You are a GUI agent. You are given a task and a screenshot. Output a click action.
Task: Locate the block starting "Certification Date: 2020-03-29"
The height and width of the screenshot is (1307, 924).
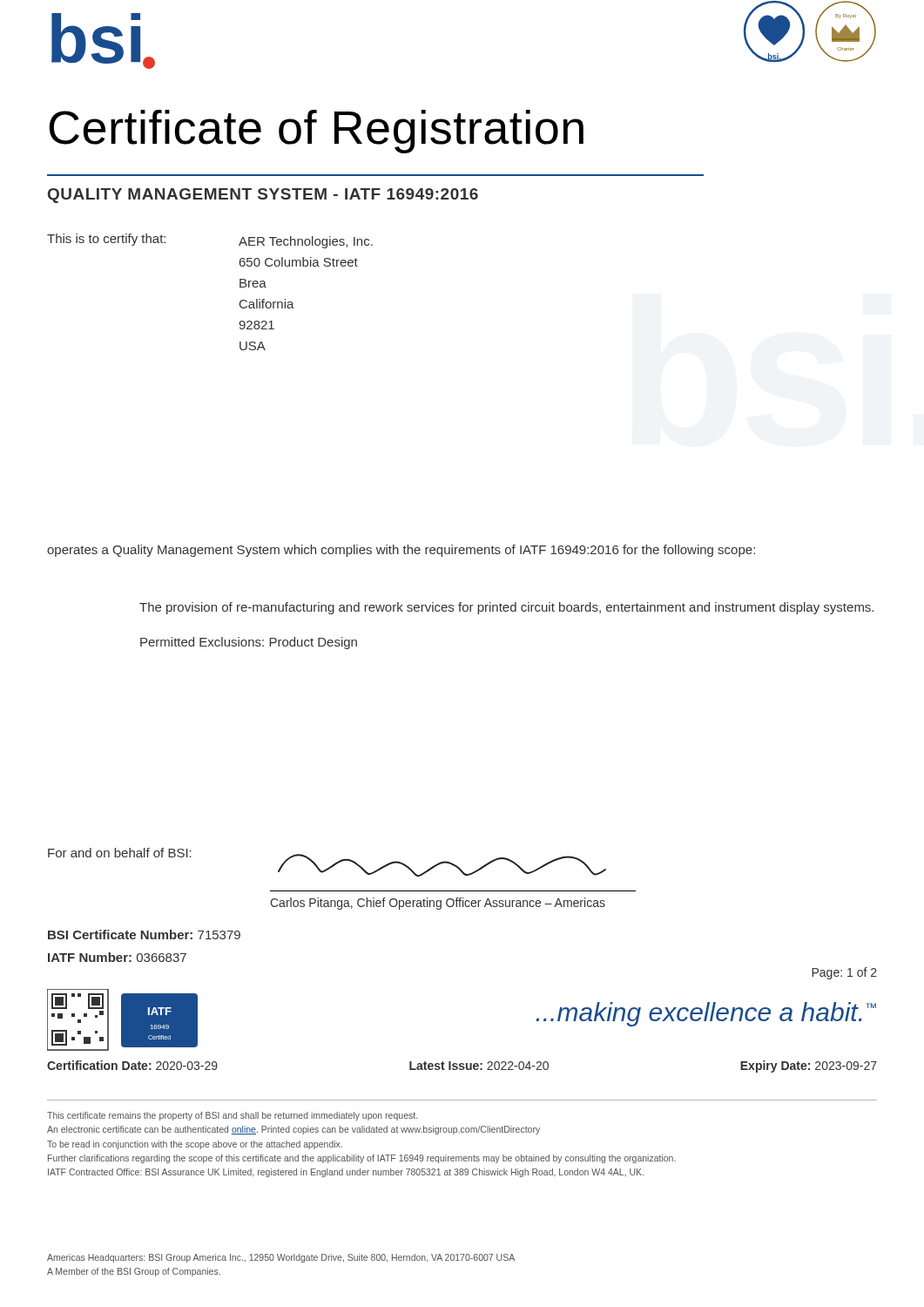coord(462,1066)
